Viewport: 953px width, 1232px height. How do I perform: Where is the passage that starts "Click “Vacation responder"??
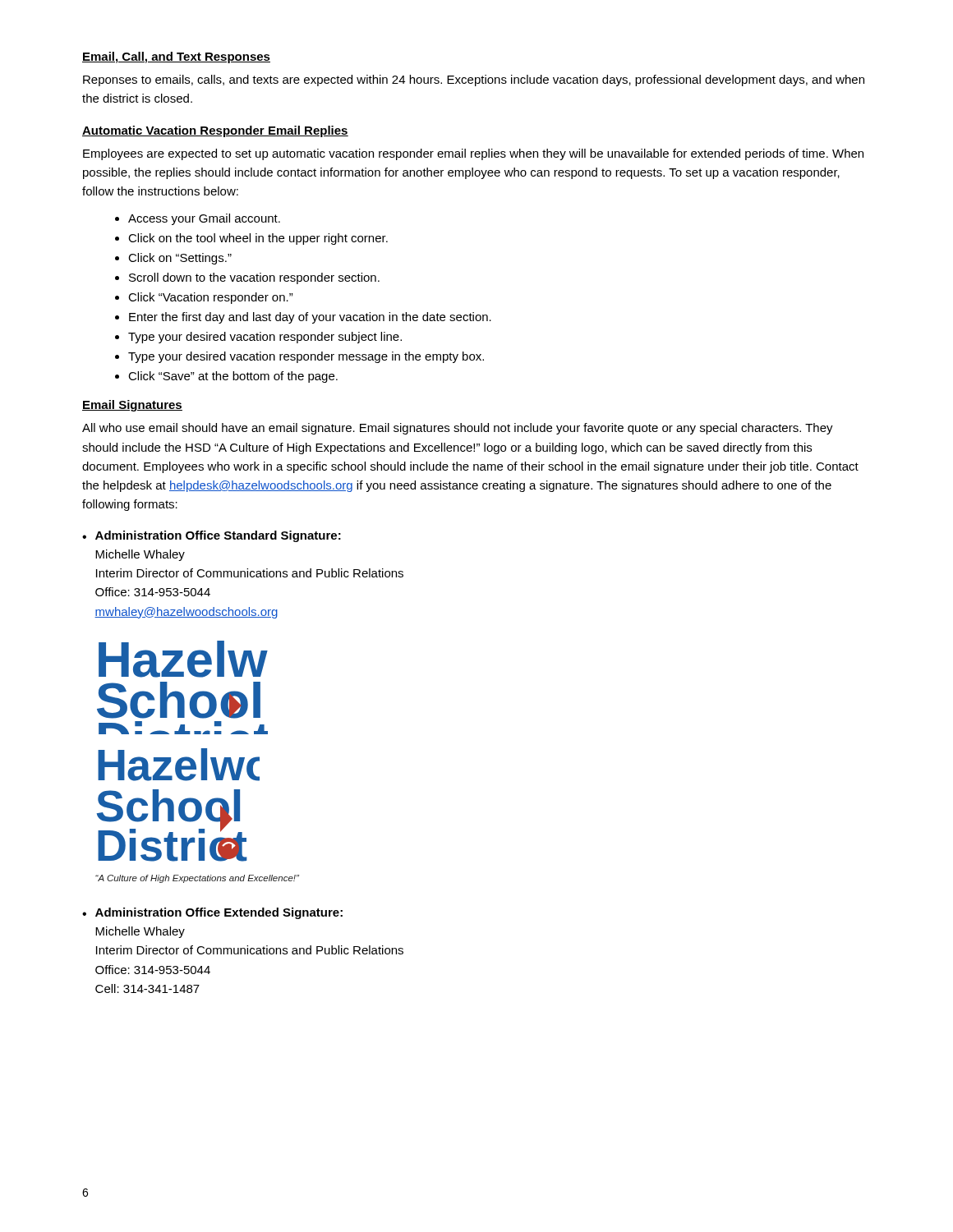(211, 297)
